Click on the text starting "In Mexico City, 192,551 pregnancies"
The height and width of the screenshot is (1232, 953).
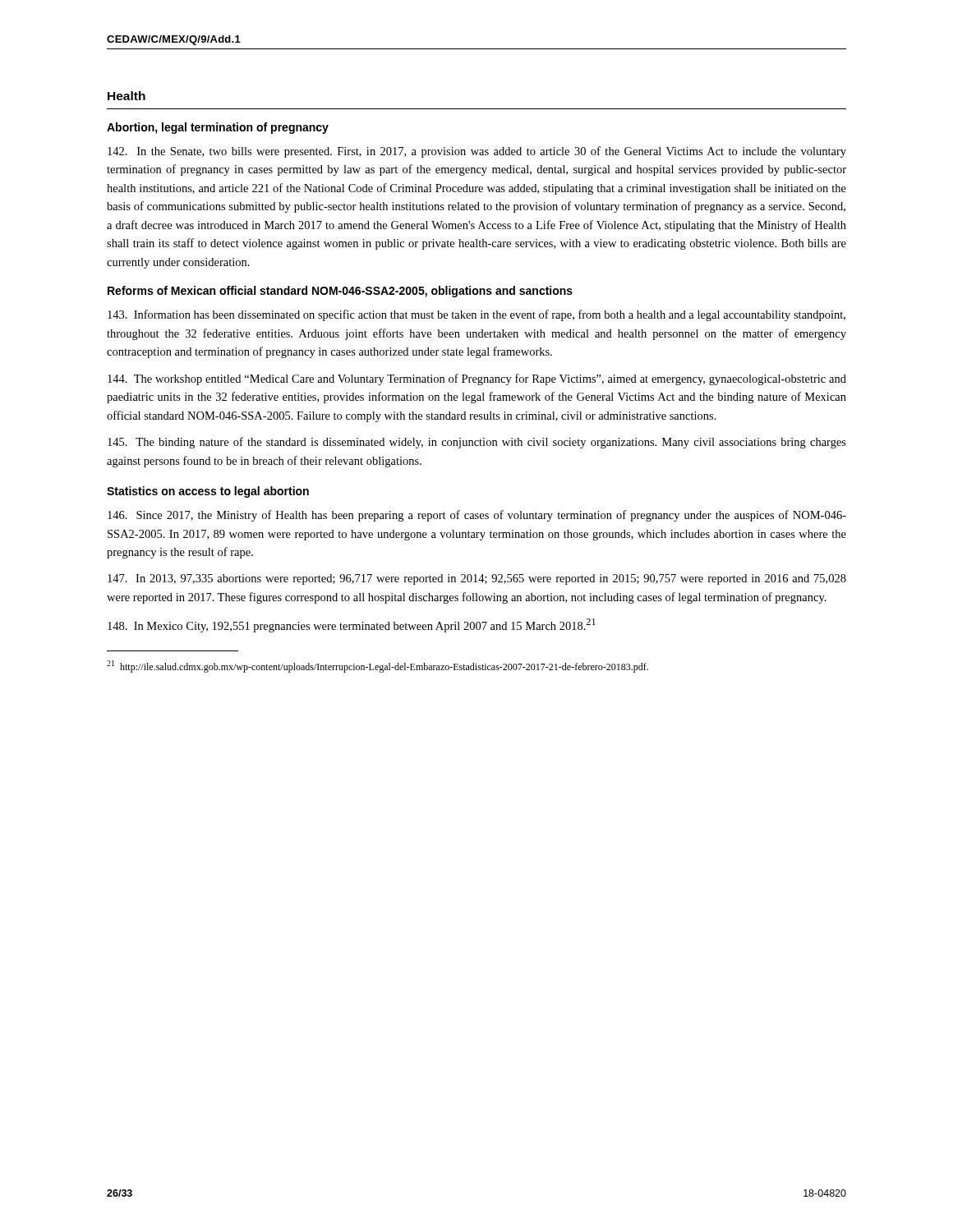[x=351, y=624]
